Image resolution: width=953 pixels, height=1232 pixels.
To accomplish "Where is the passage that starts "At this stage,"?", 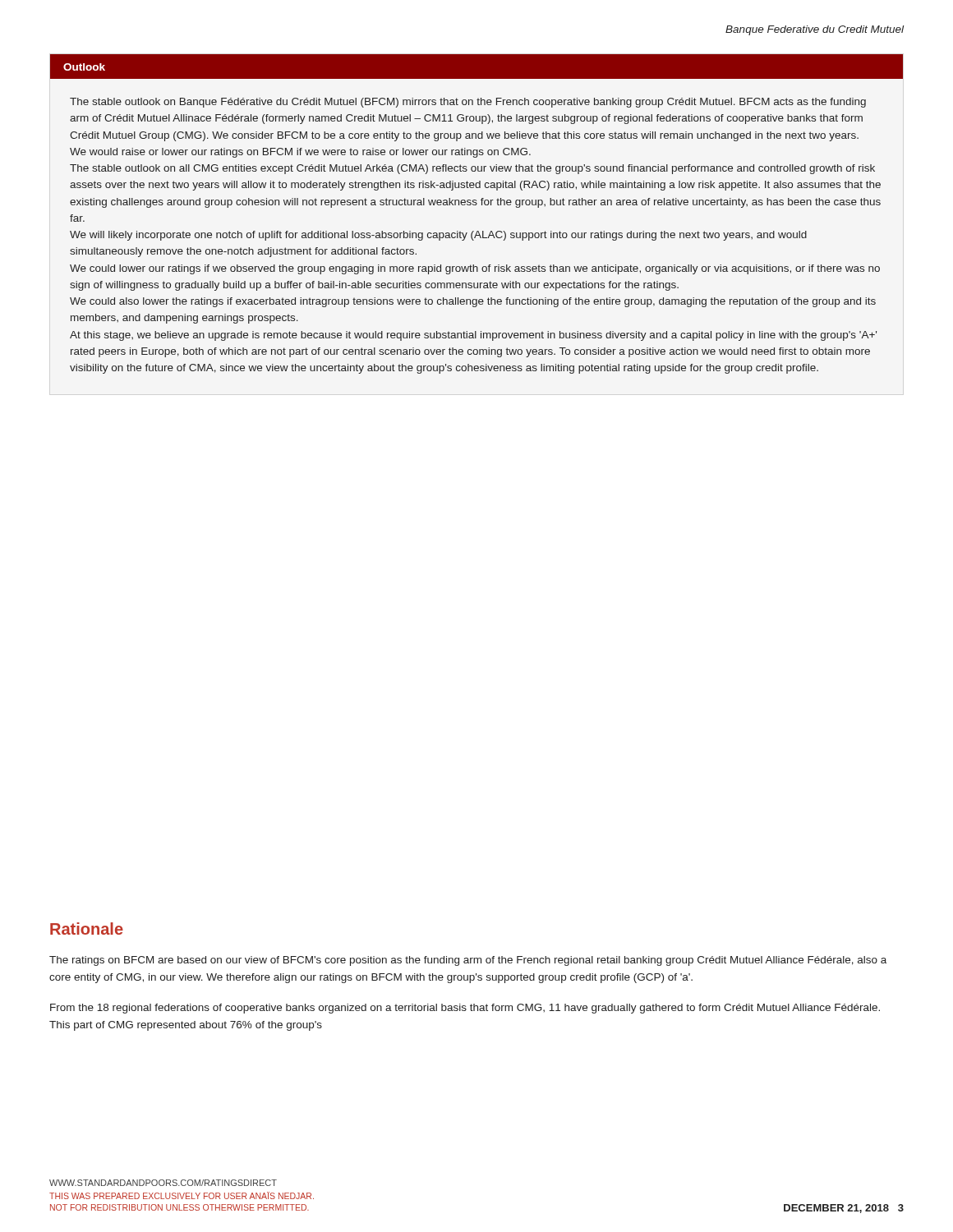I will coord(476,351).
